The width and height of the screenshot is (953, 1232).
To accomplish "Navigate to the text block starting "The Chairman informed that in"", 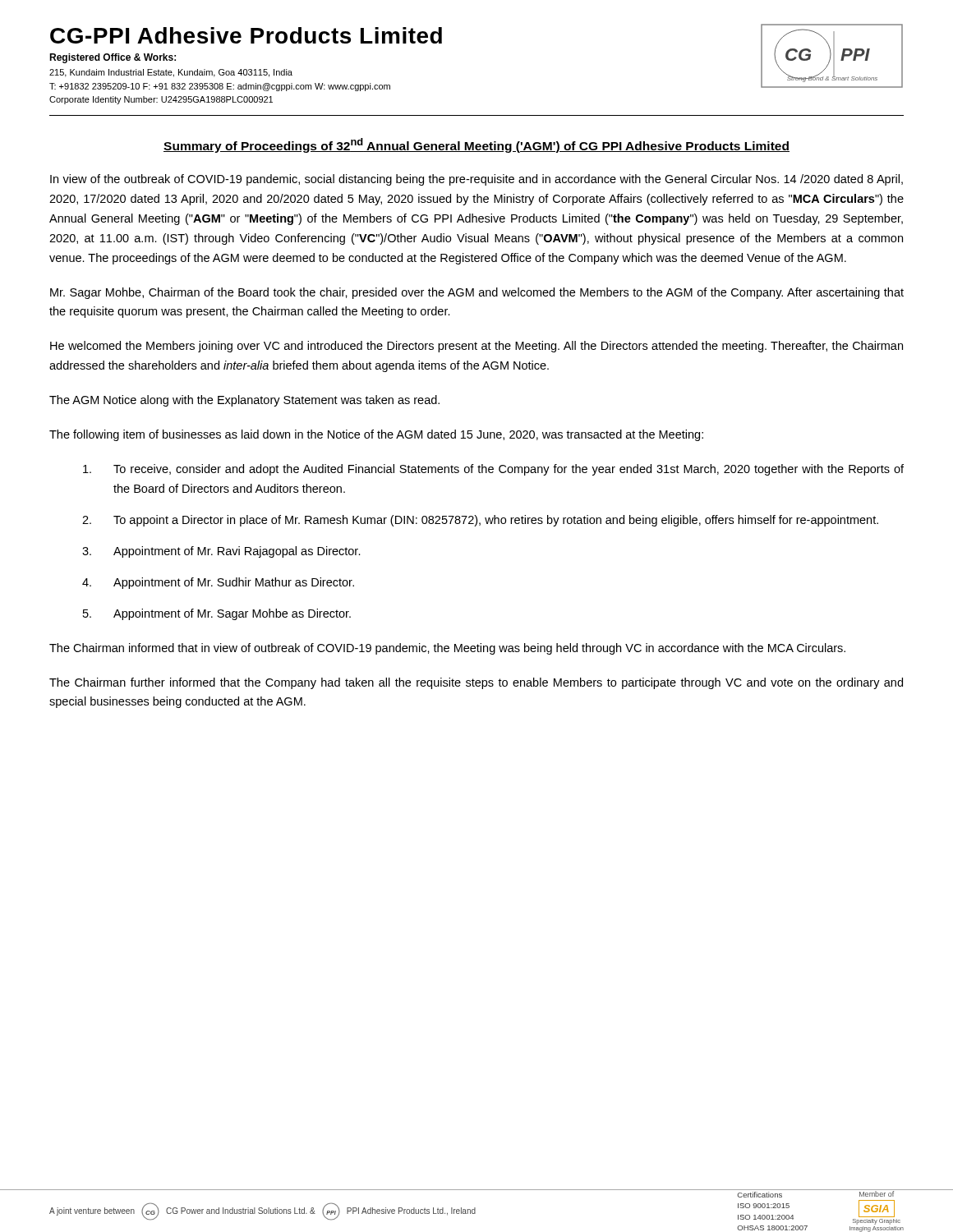I will [476, 648].
